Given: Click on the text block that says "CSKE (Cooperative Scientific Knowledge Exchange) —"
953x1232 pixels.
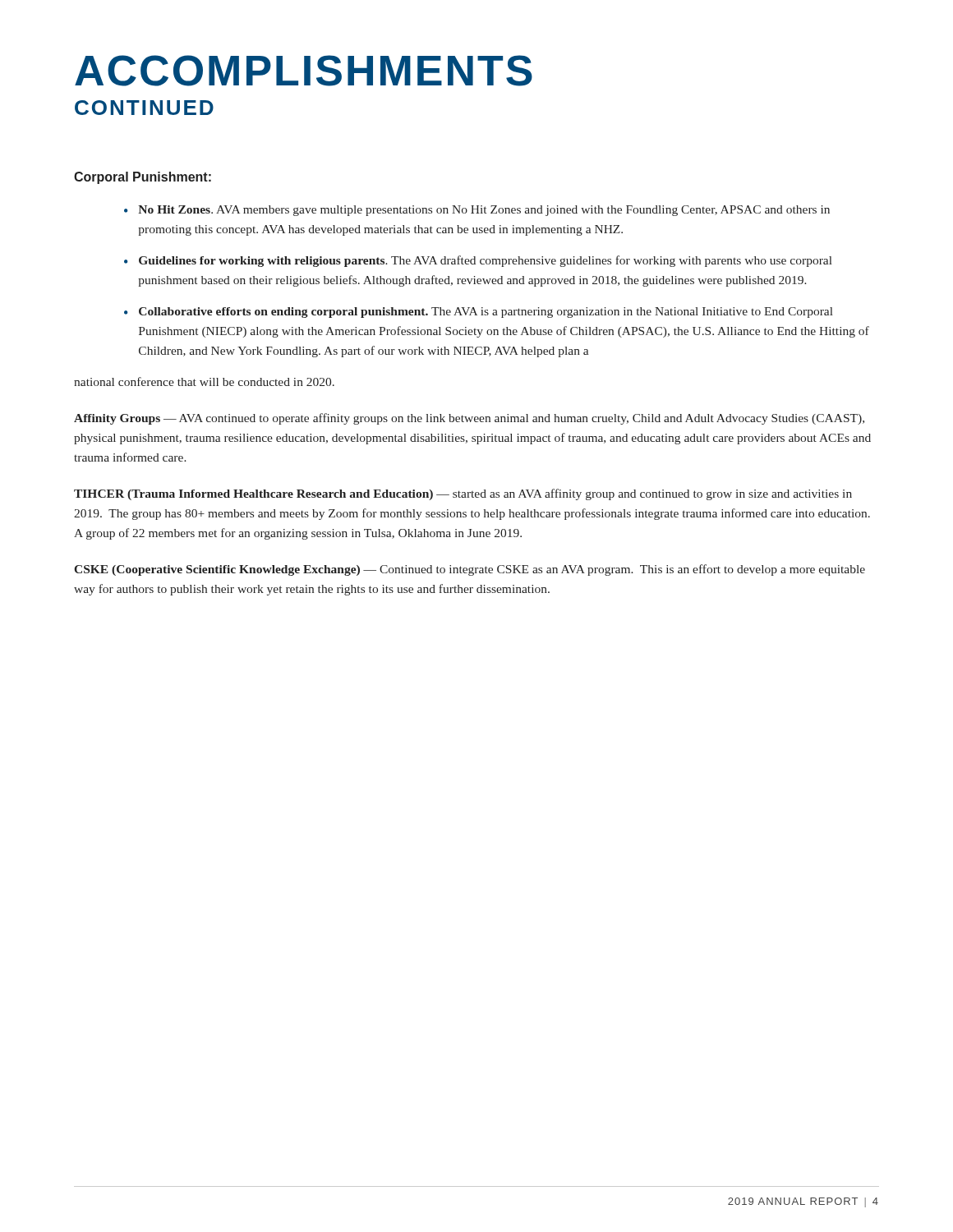Looking at the screenshot, I should point(470,579).
